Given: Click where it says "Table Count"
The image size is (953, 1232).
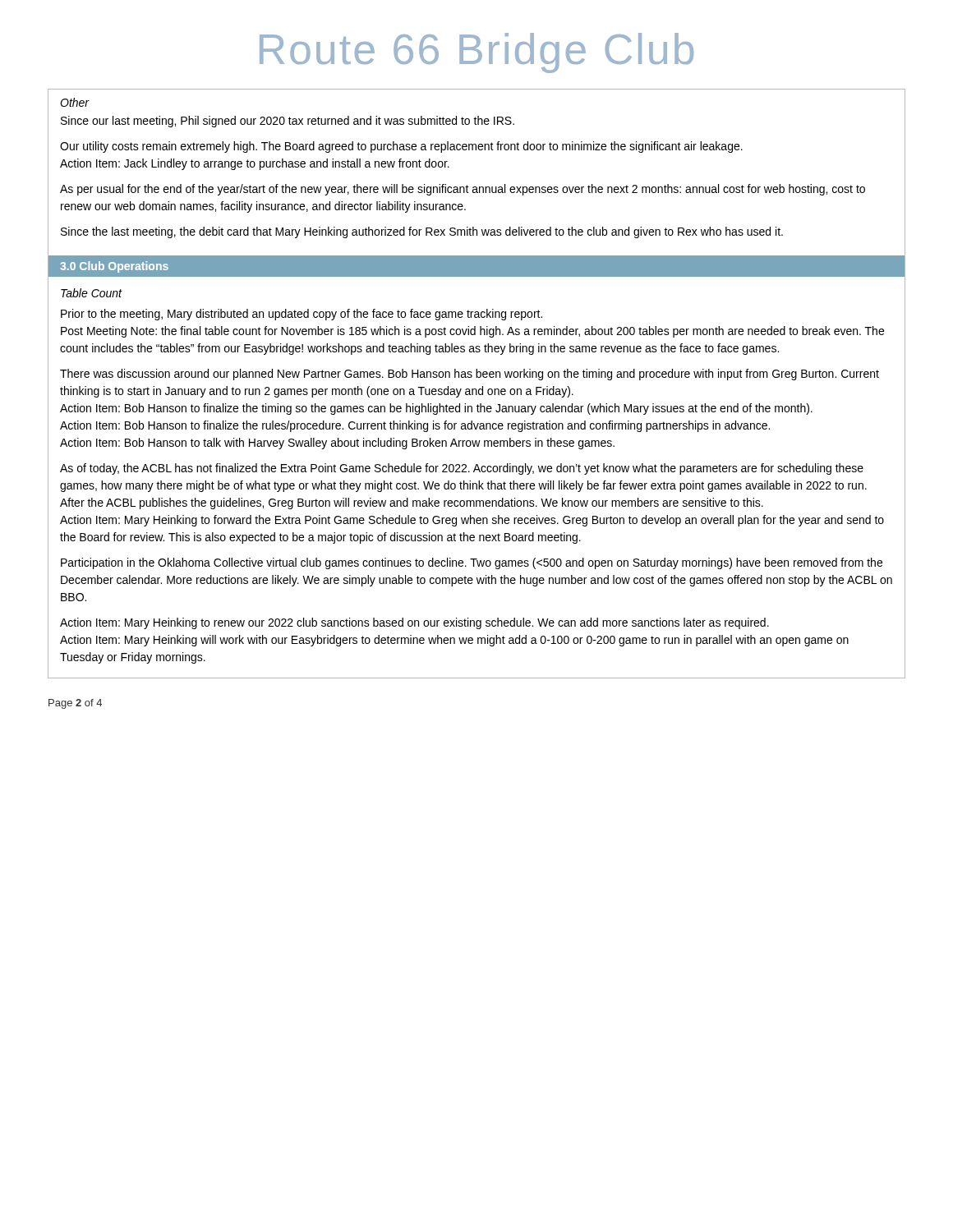Looking at the screenshot, I should pyautogui.click(x=91, y=293).
